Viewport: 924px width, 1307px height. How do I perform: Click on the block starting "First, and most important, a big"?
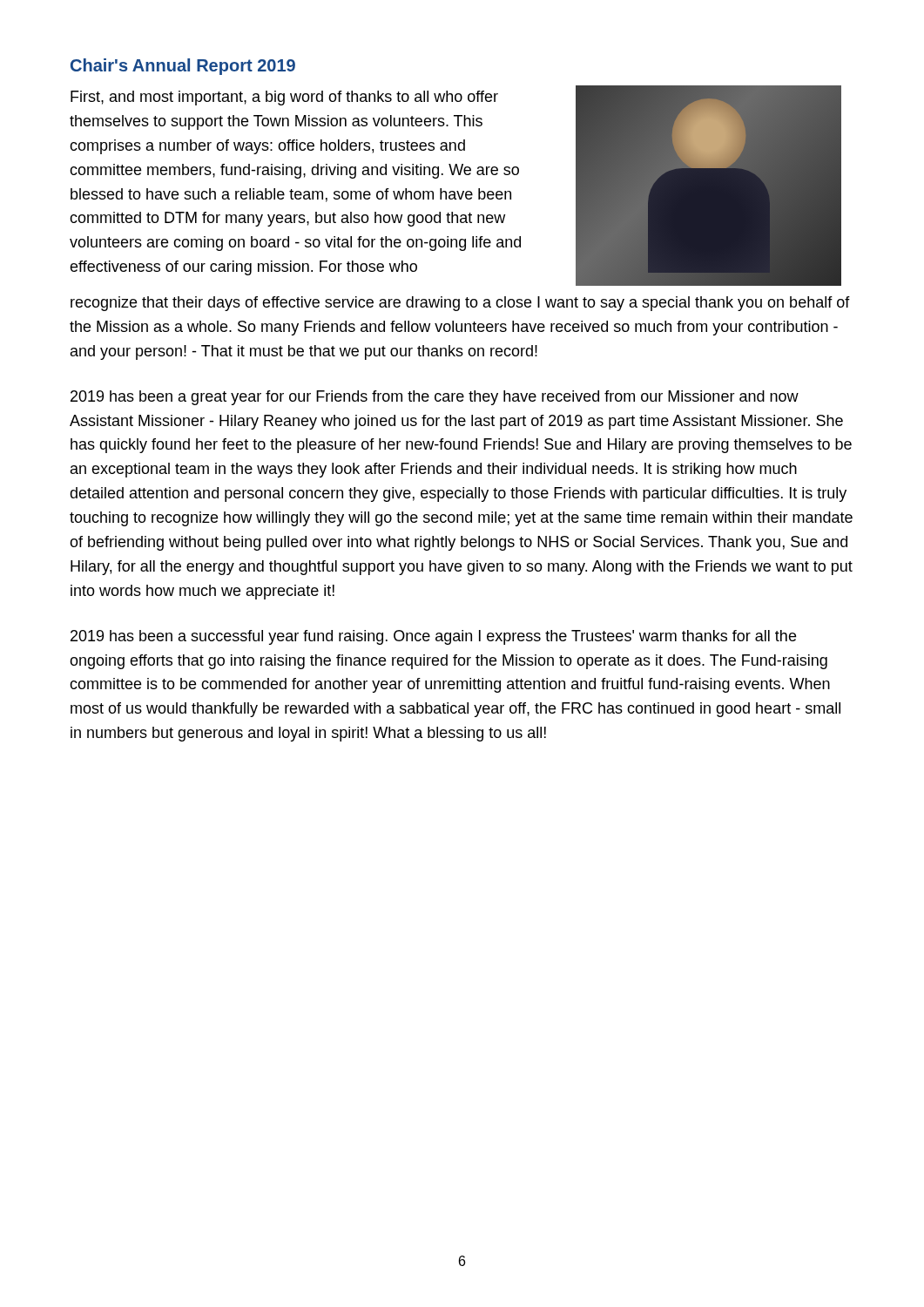point(296,182)
